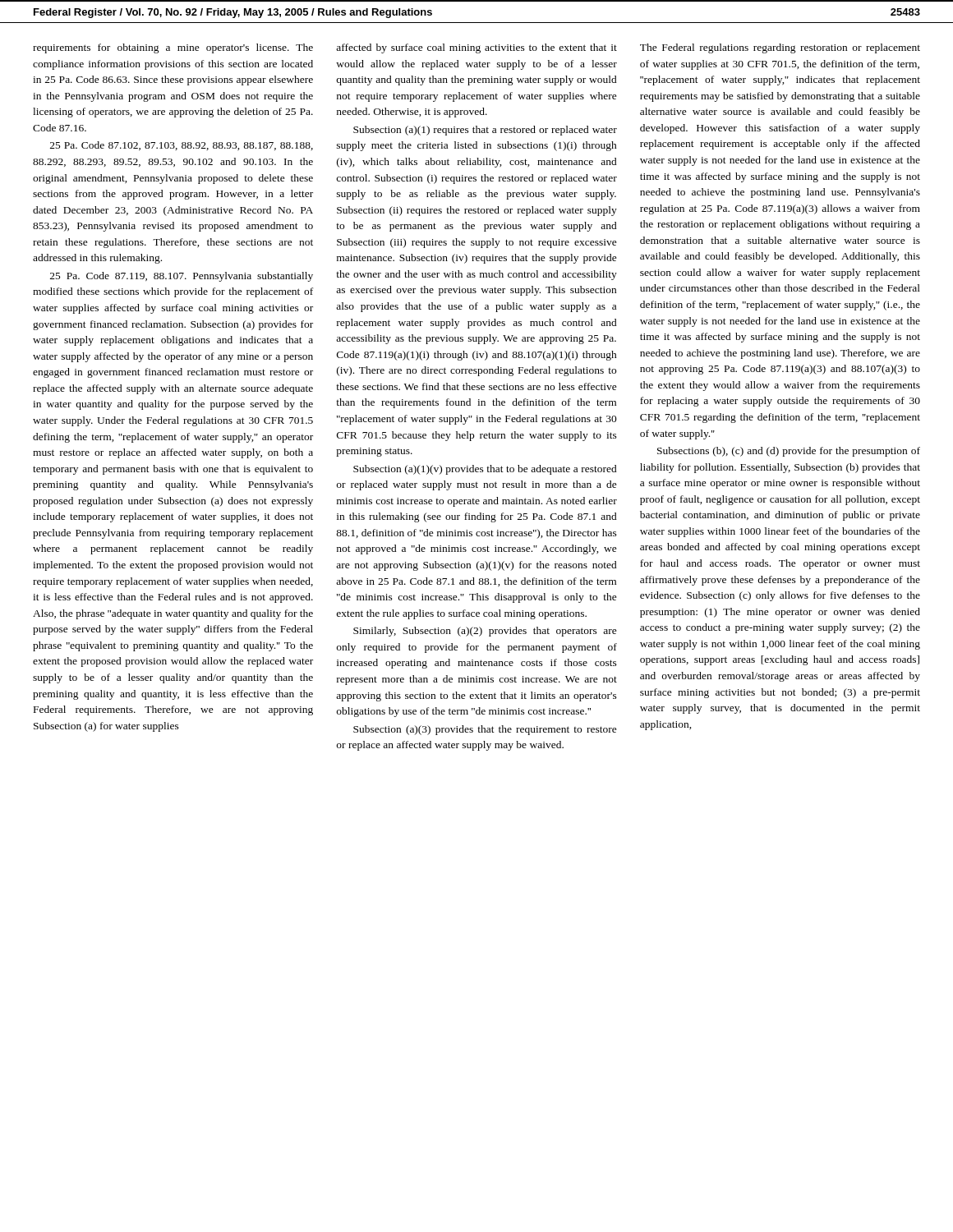Navigate to the text starting "requirements for obtaining a mine"
This screenshot has height=1232, width=953.
pyautogui.click(x=173, y=387)
